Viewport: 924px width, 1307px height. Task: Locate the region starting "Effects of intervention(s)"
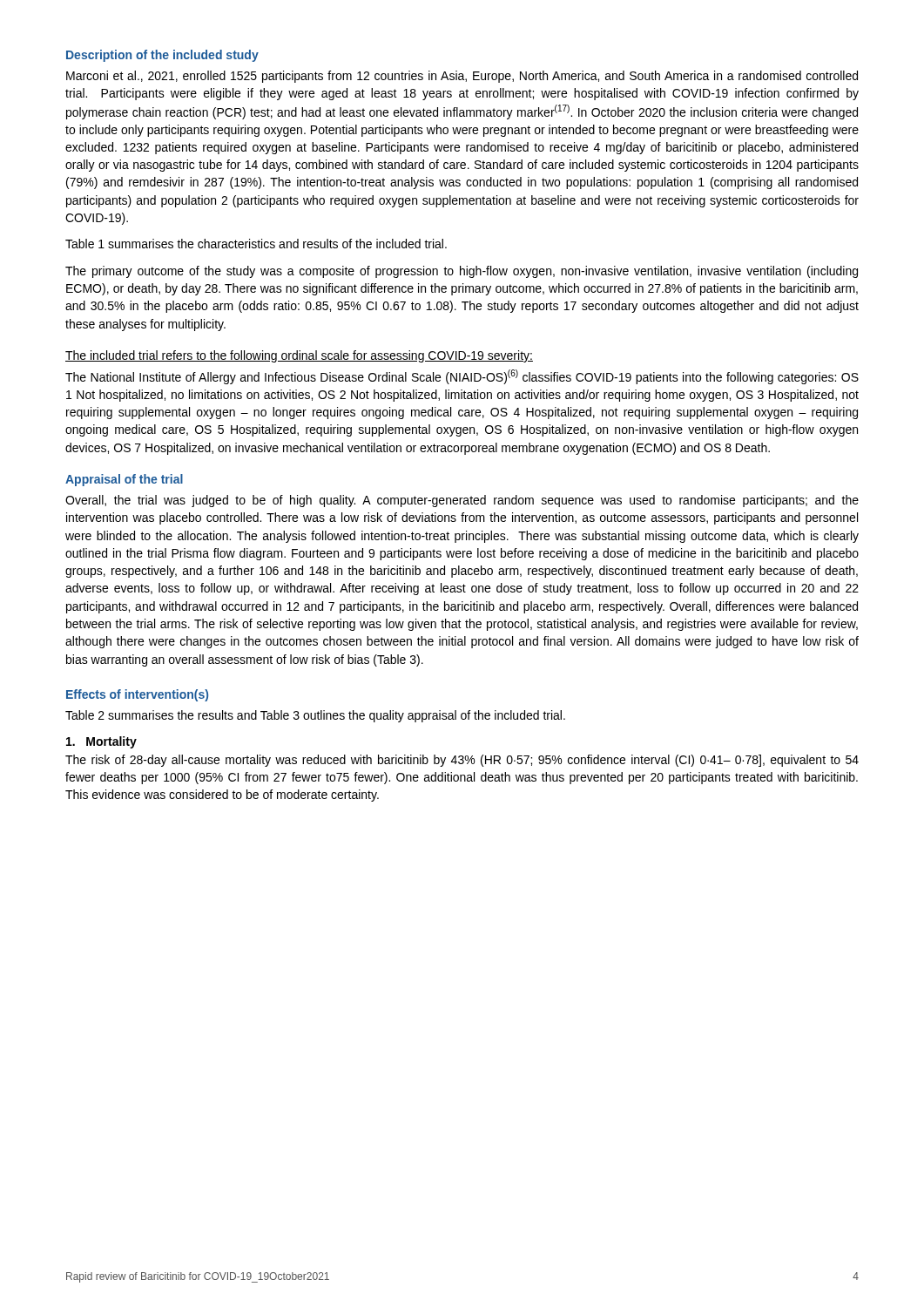pos(137,694)
